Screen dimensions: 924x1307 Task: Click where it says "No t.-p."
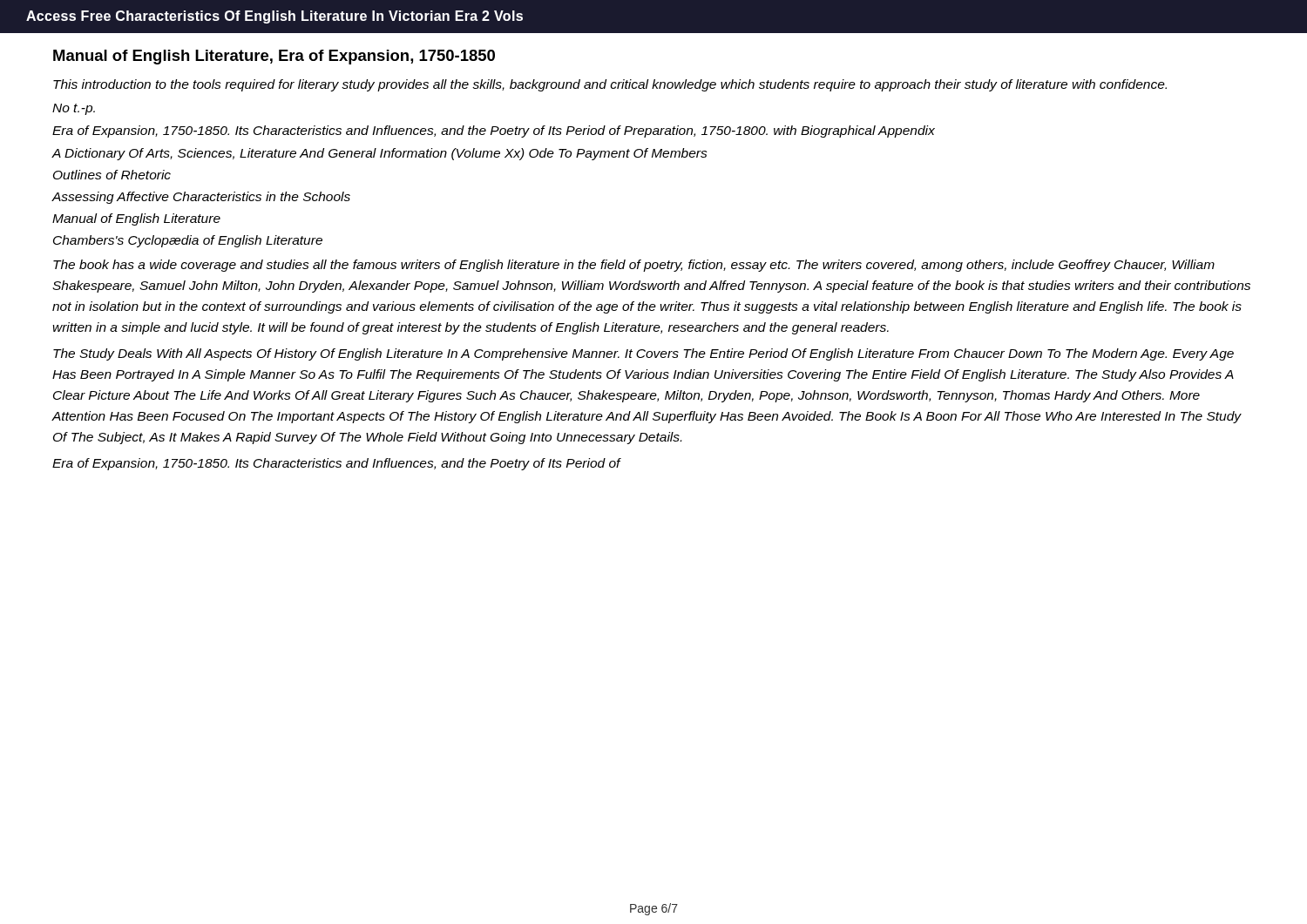74,107
